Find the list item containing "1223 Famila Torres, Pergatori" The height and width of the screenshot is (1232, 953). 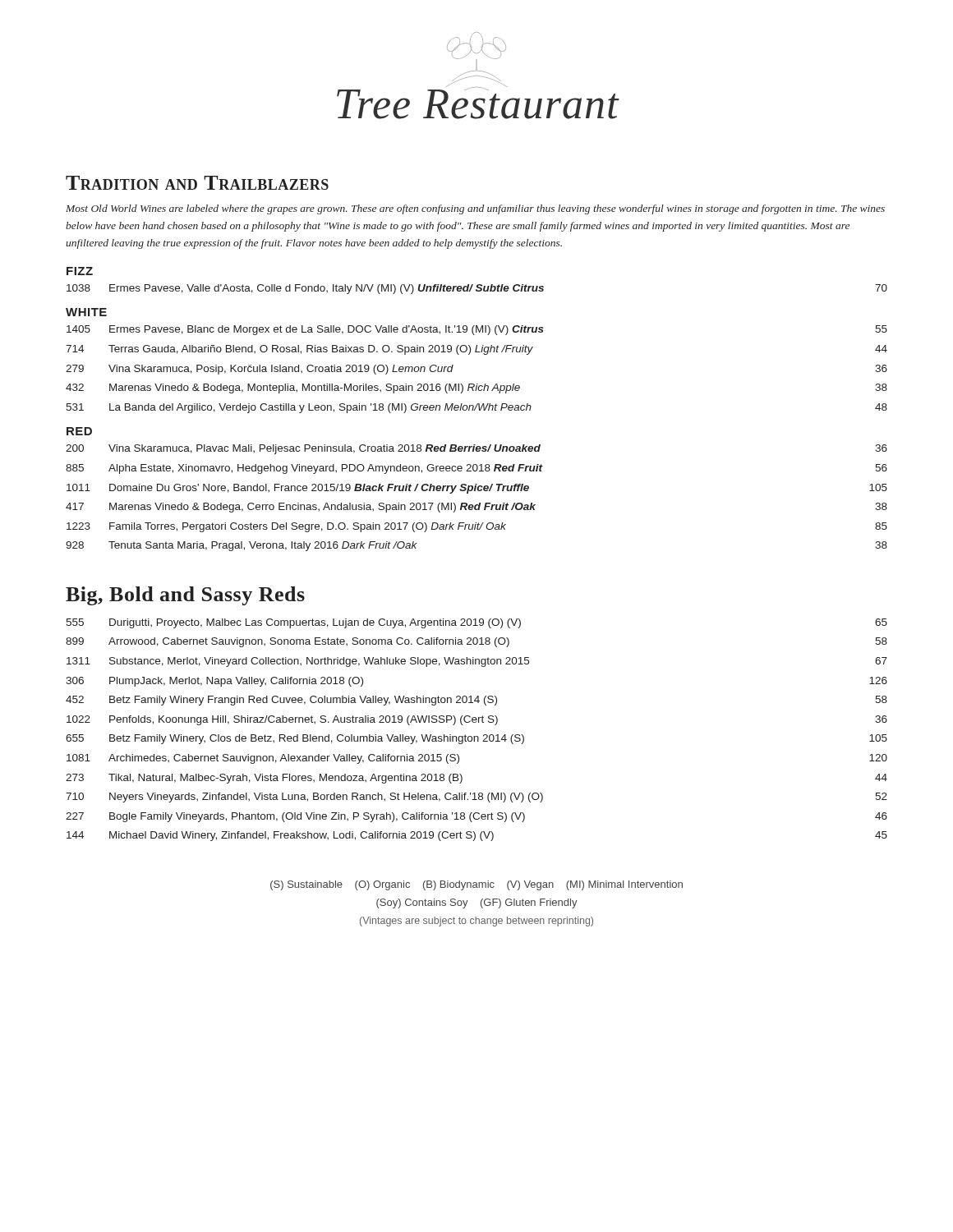(476, 526)
